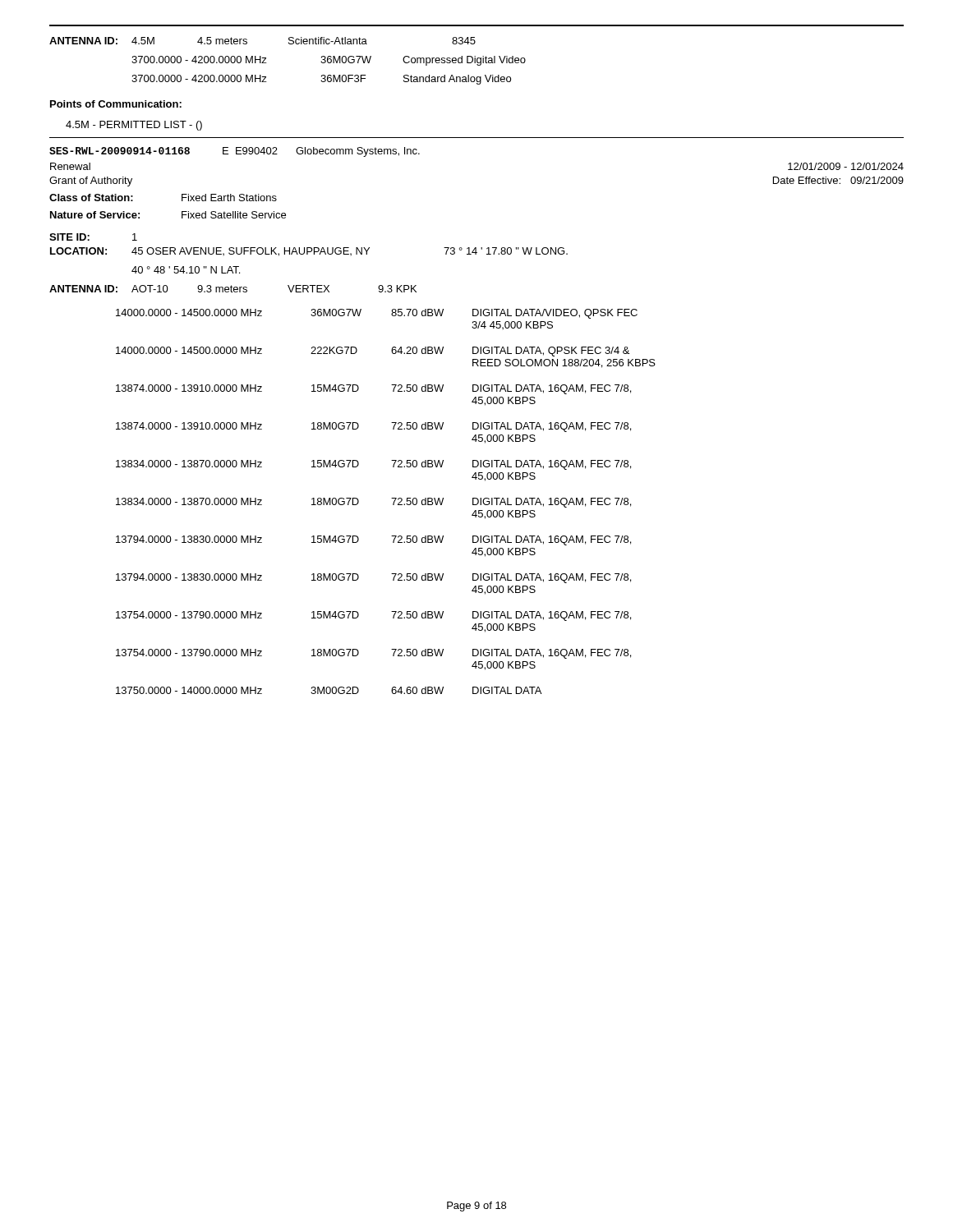Click the passage that begins "LOCATION: 45 OSER AVENUE, SUFFOLK, HAUPPAUGE, NY 73"

coord(309,251)
